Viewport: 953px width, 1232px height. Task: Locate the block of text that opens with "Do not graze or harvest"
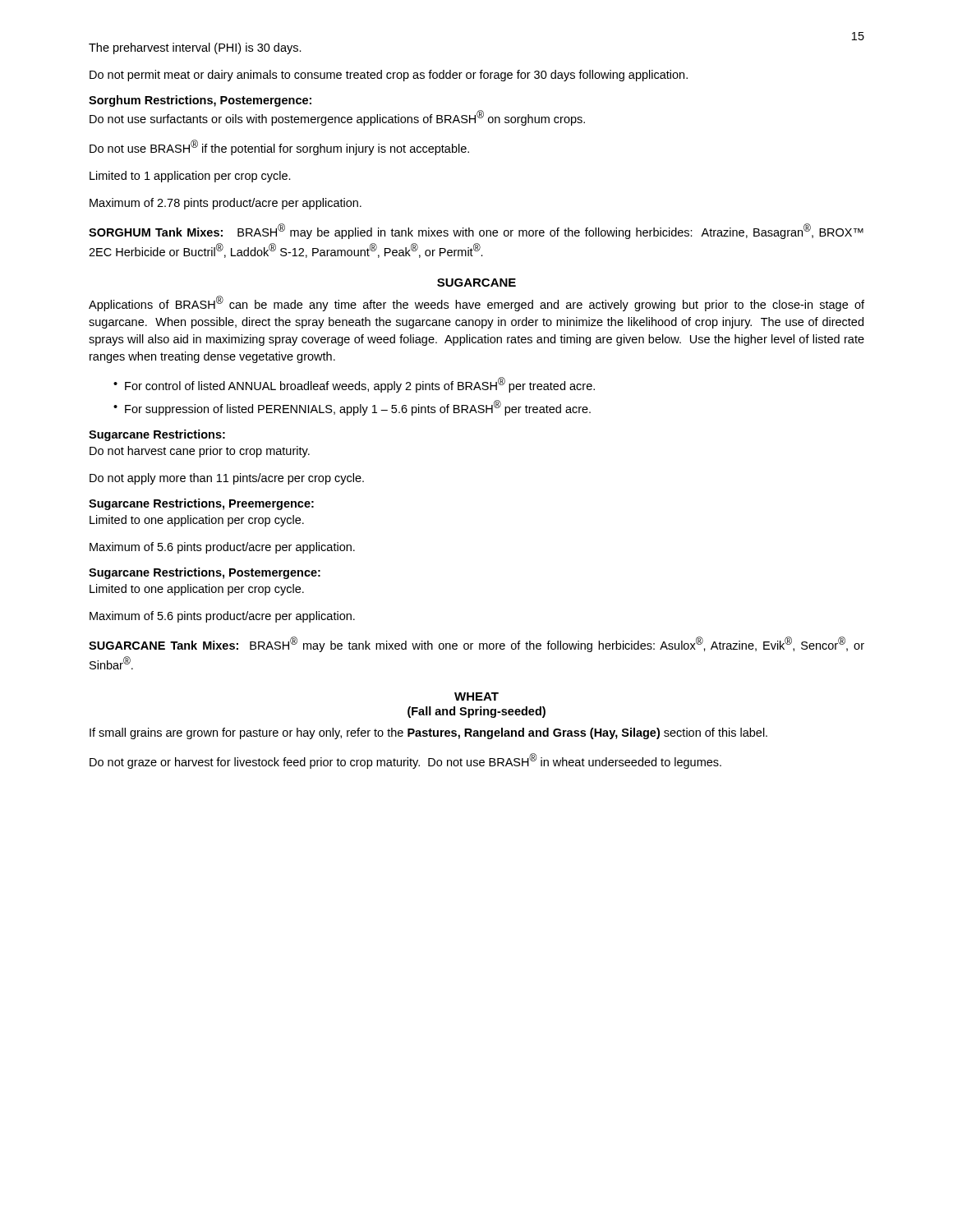click(476, 761)
